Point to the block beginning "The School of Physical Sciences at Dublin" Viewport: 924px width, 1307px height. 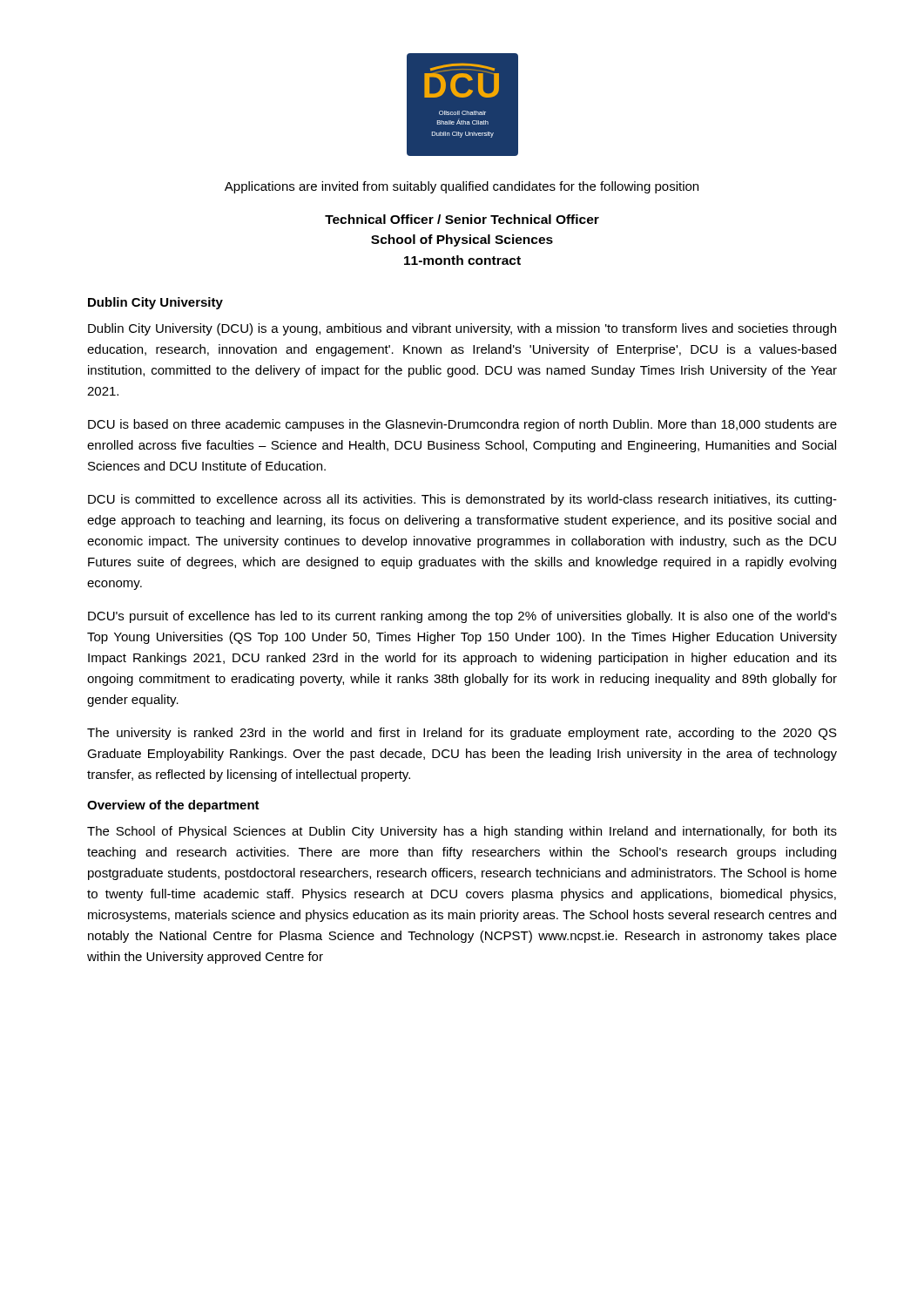(x=462, y=893)
